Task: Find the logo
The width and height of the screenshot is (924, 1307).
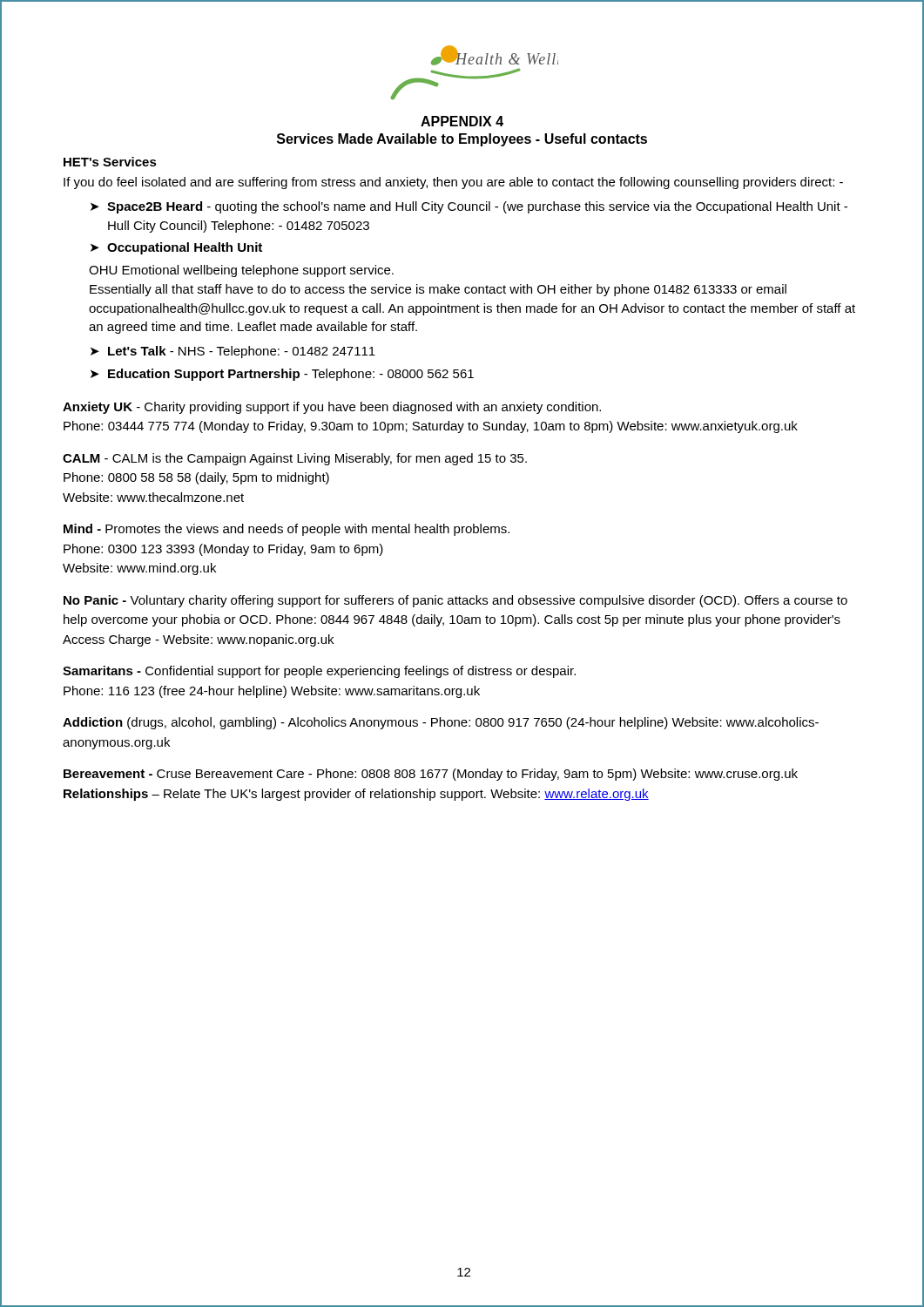Action: (x=462, y=73)
